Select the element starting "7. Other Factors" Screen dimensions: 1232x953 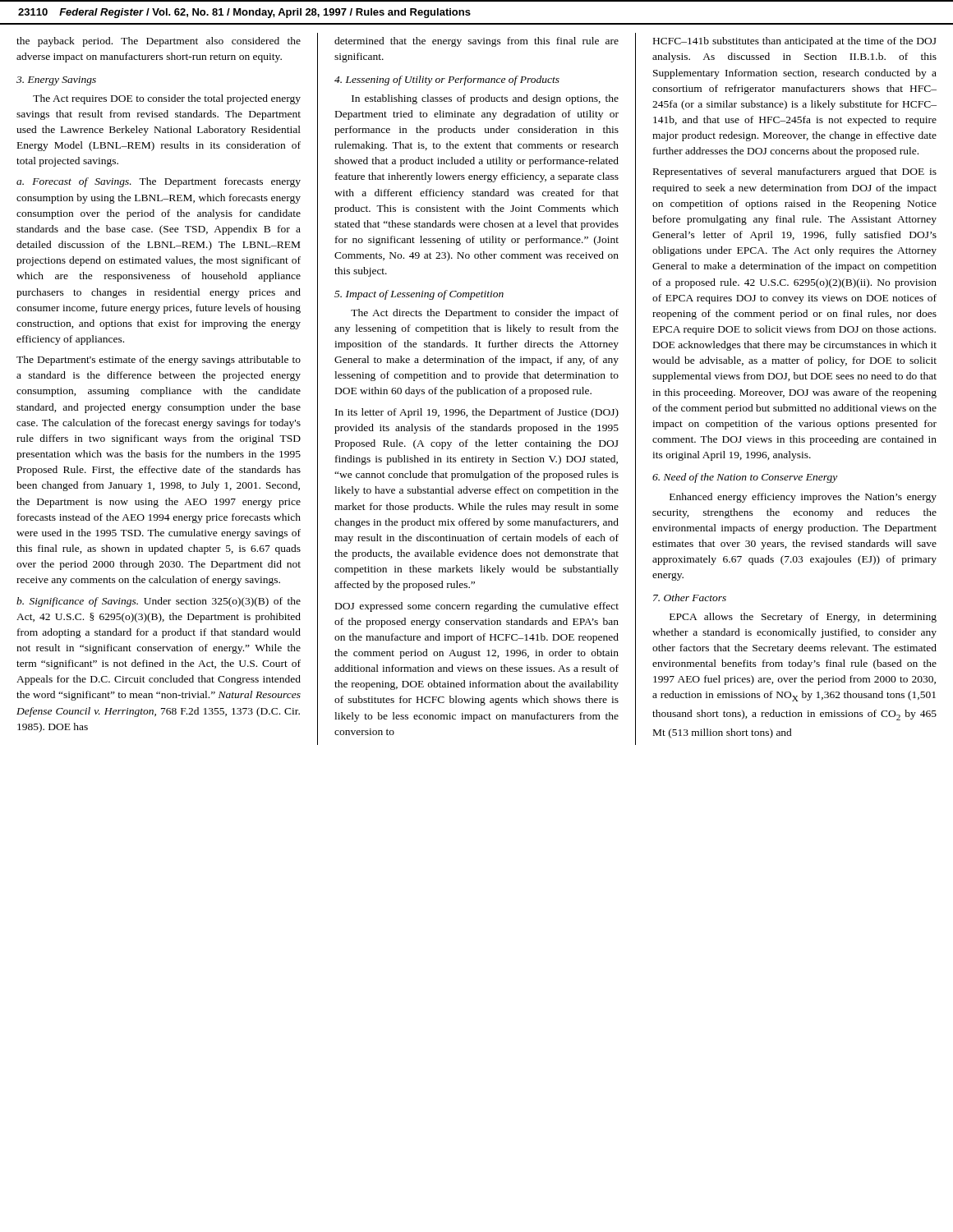[x=690, y=598]
